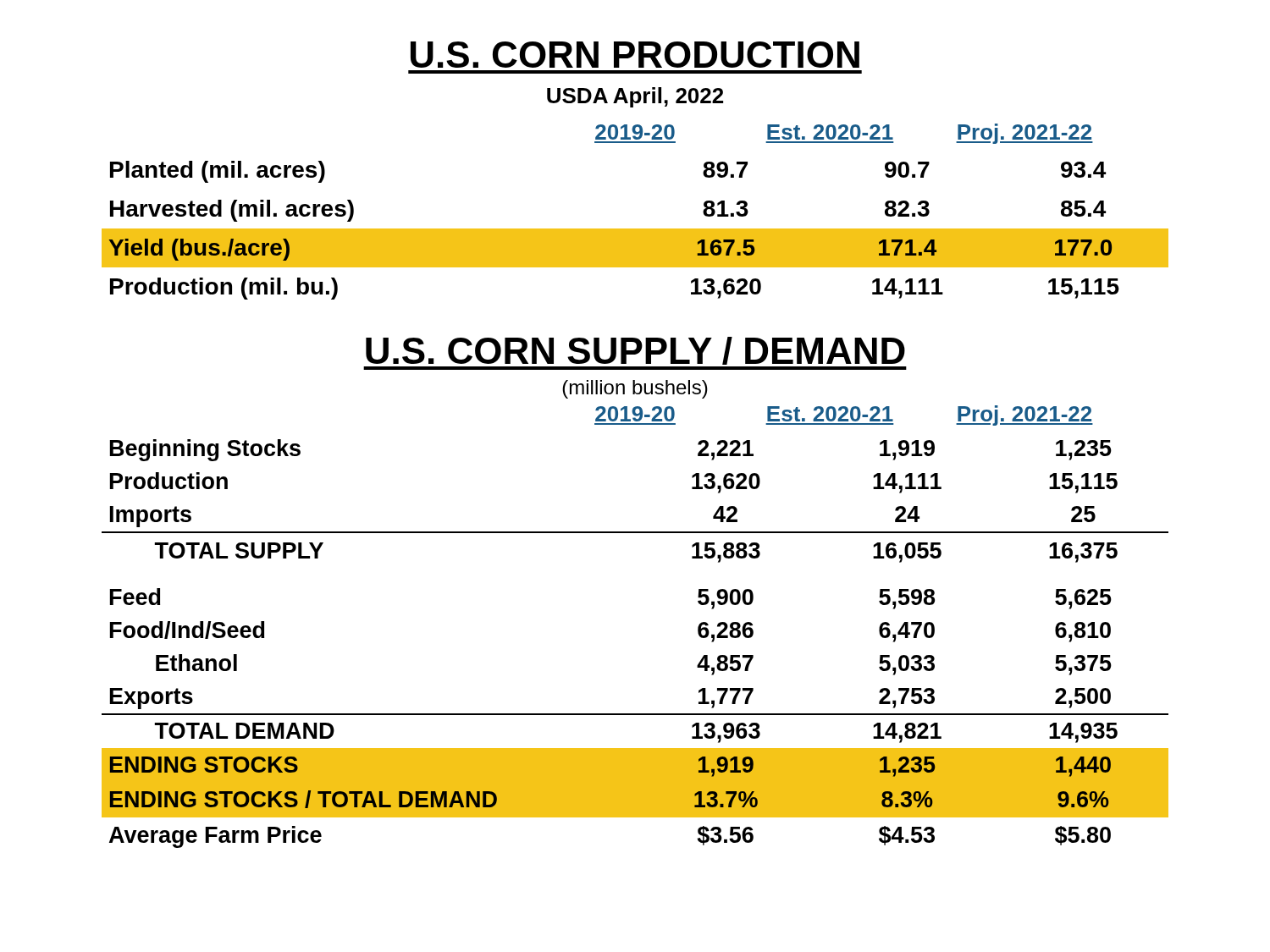Locate the table with the text "Production (mil. bu.)"
This screenshot has height=952, width=1270.
pos(635,228)
